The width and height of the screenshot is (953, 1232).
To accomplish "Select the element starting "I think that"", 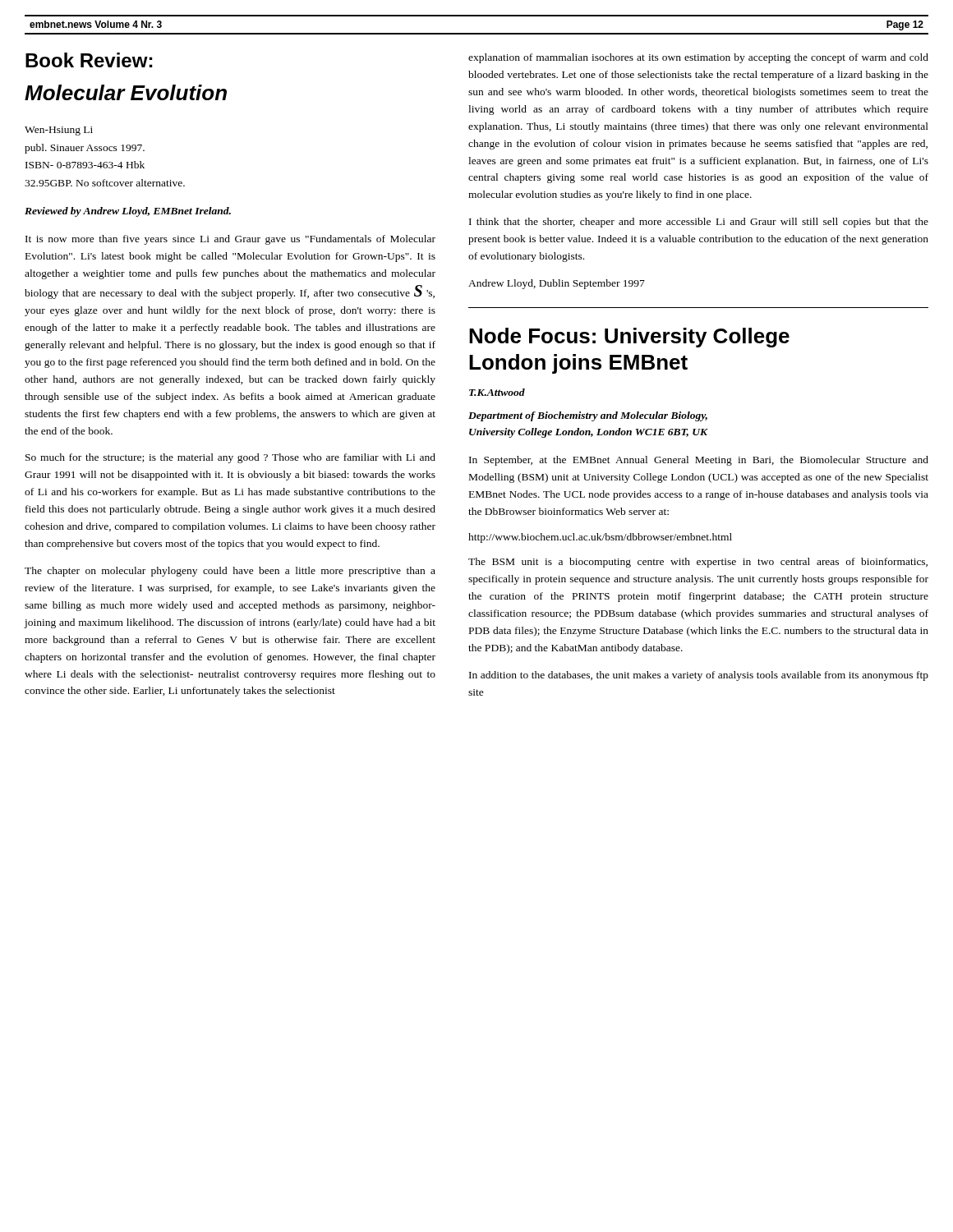I will point(698,239).
